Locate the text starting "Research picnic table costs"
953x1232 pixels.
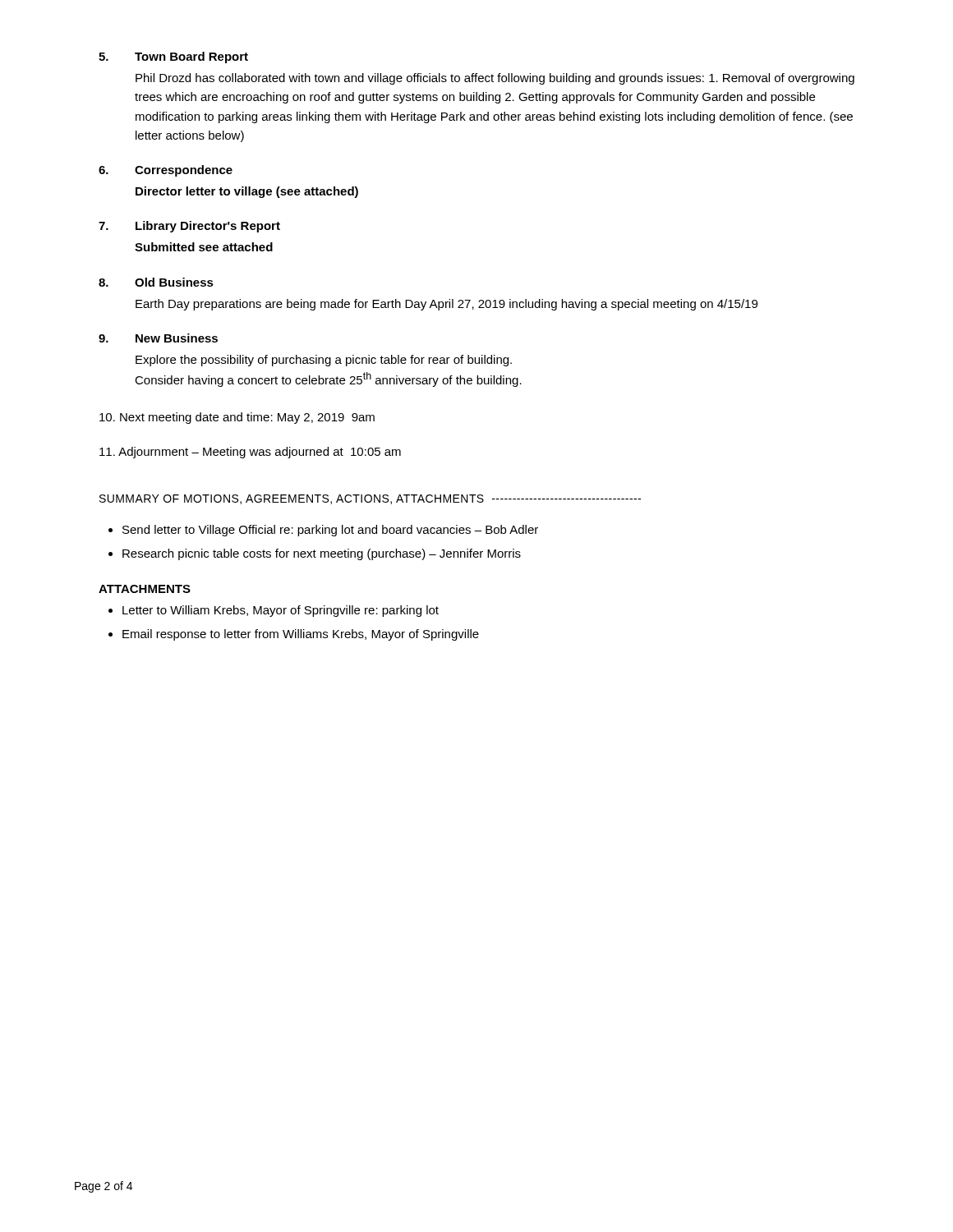(489, 553)
